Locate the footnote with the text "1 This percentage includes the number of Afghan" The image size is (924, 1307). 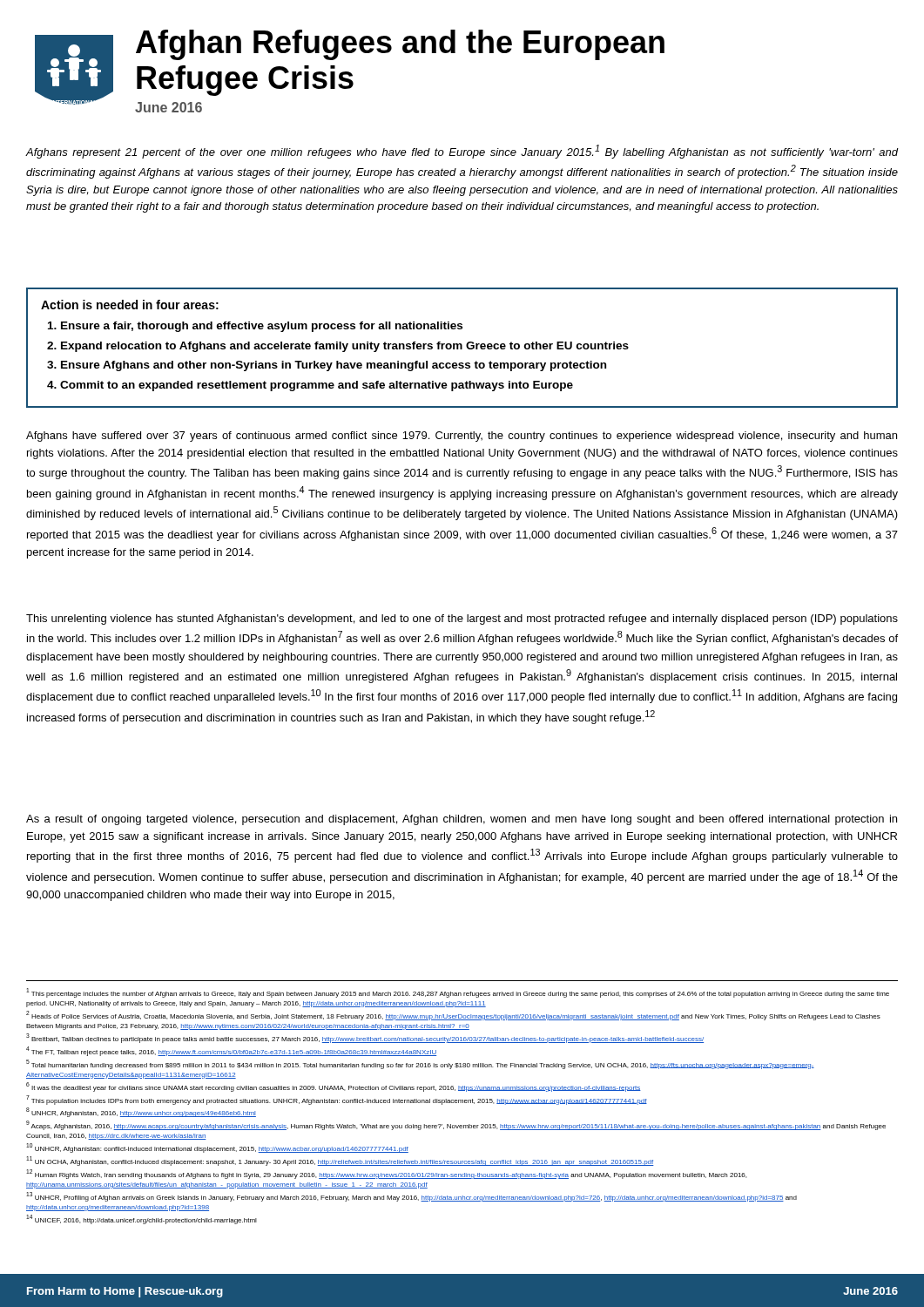(x=462, y=1103)
